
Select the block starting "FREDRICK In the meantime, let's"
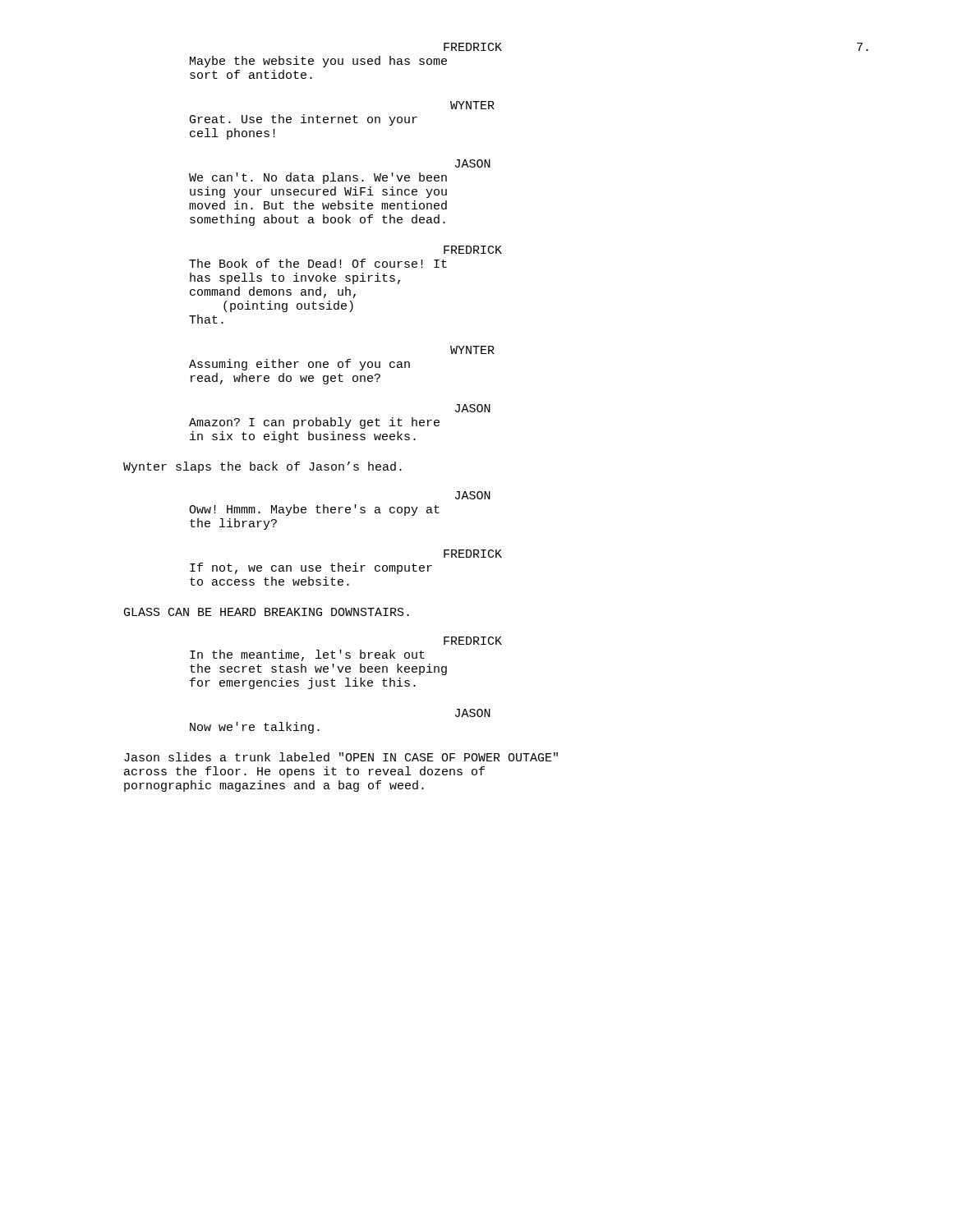point(444,663)
